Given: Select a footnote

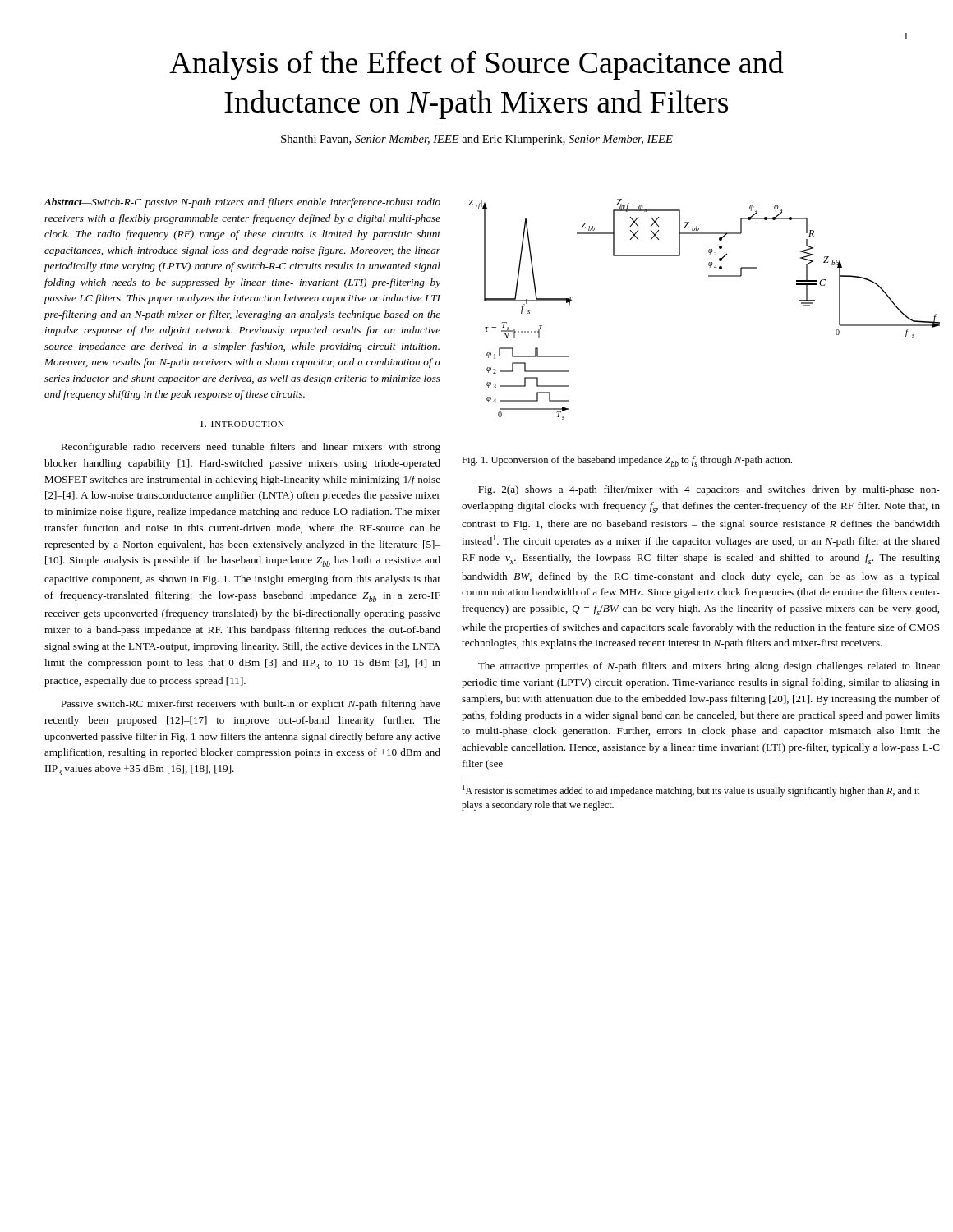Looking at the screenshot, I should pos(691,797).
